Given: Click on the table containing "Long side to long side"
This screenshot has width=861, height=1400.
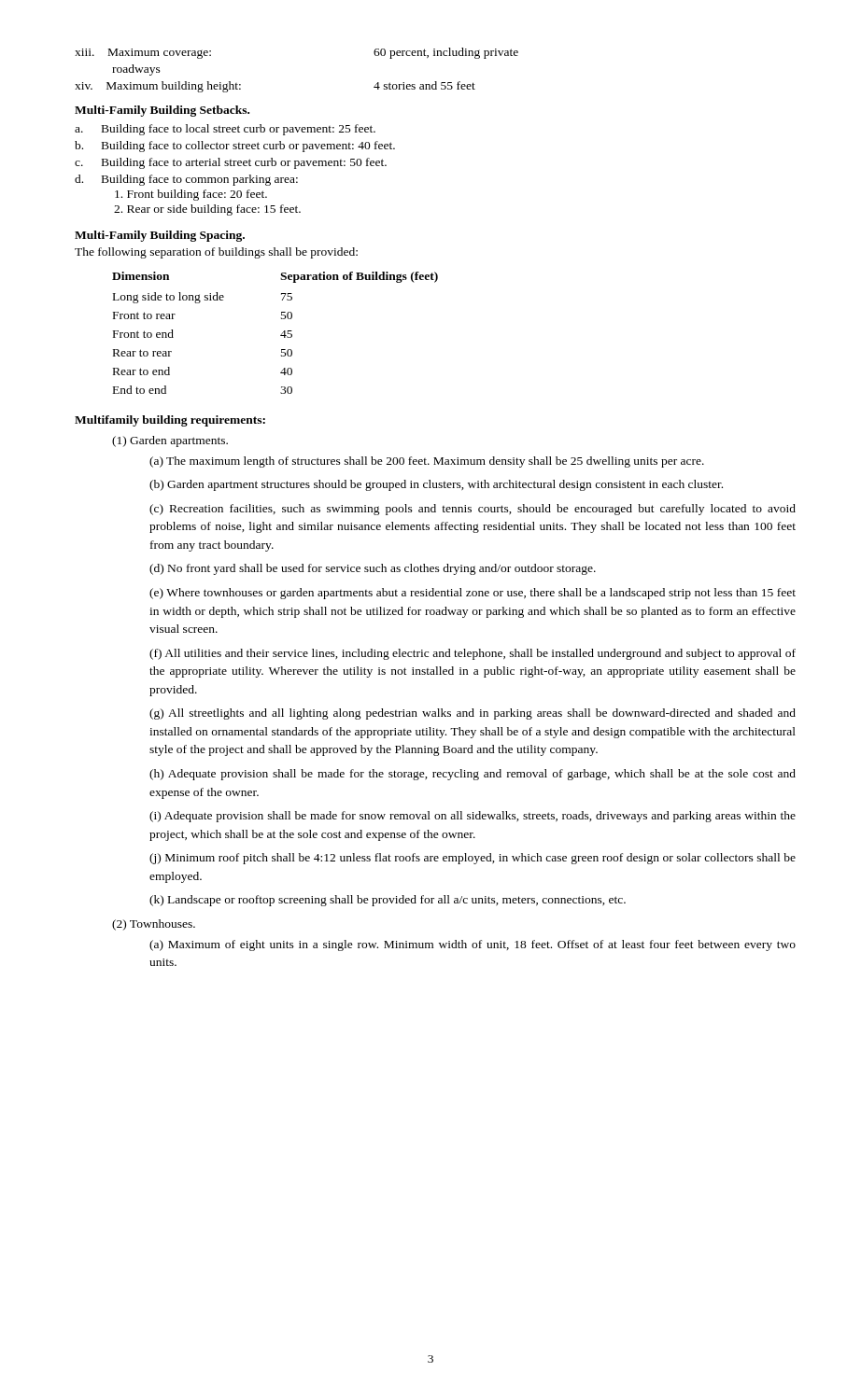Looking at the screenshot, I should [x=454, y=333].
